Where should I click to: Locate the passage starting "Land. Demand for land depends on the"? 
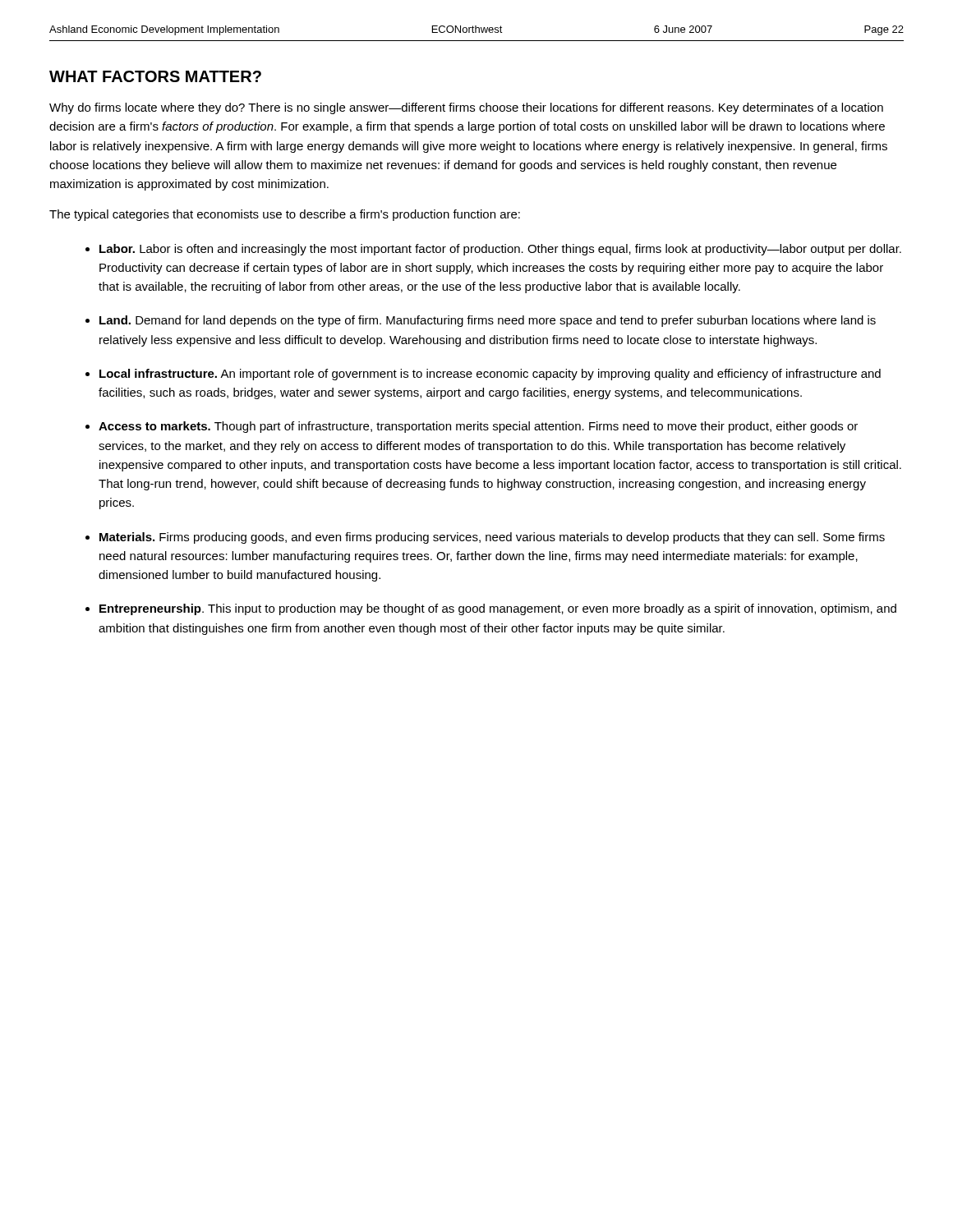coord(487,330)
